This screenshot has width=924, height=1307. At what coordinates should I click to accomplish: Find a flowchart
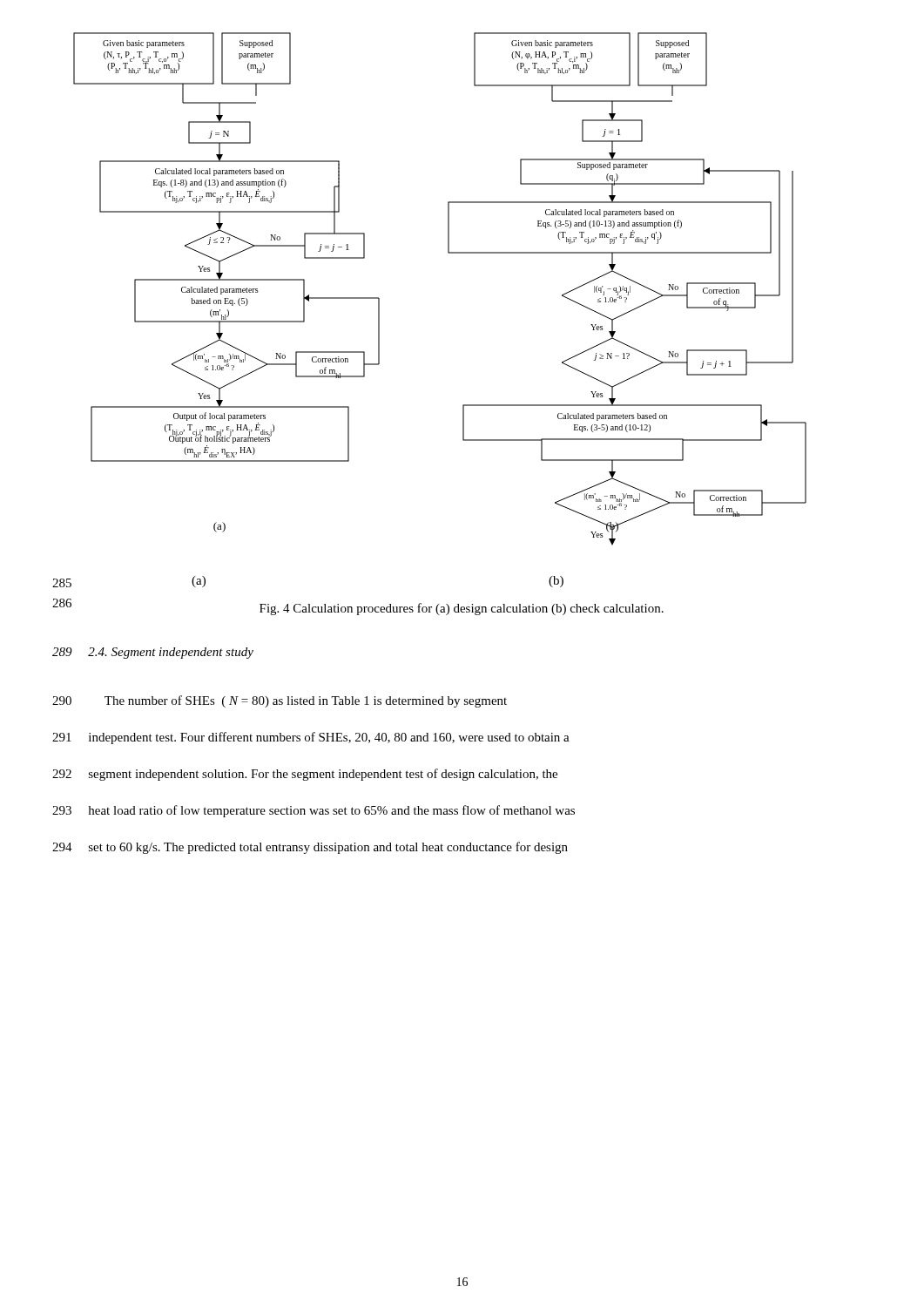[462, 299]
